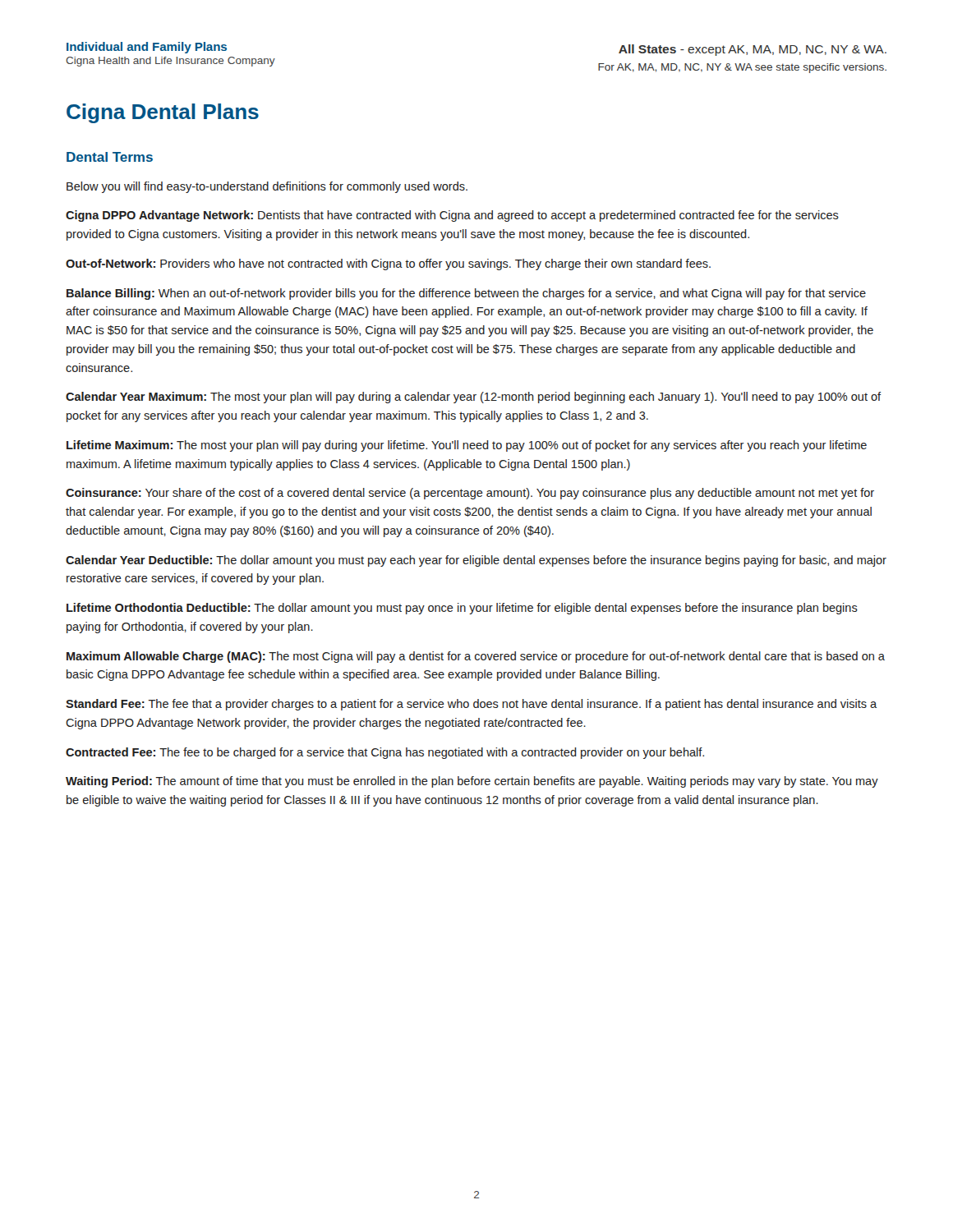Viewport: 953px width, 1232px height.
Task: Locate the text block that reads "Contracted Fee: The fee"
Action: (385, 752)
